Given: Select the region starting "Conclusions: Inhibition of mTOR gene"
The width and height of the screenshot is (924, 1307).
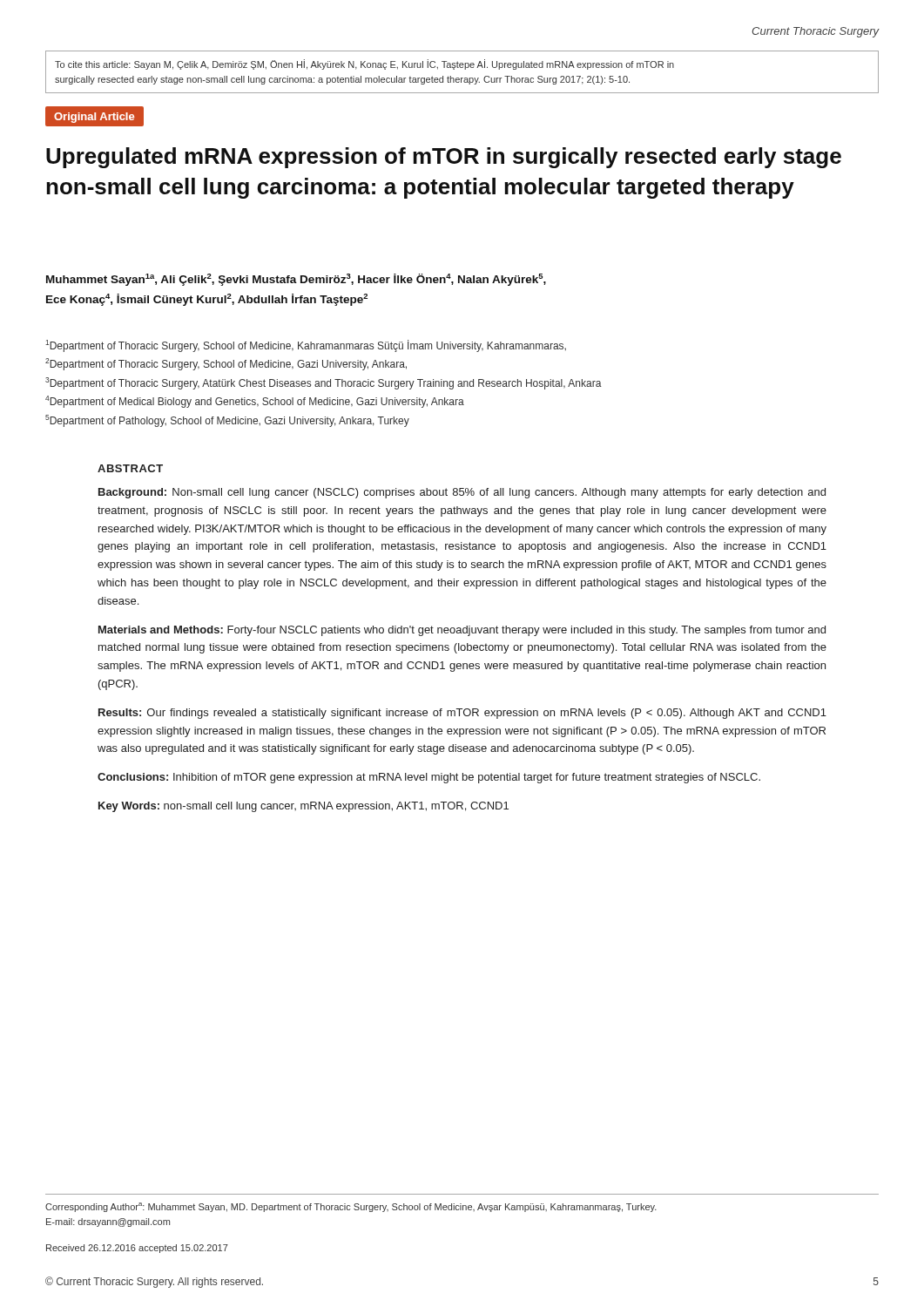Looking at the screenshot, I should (429, 777).
